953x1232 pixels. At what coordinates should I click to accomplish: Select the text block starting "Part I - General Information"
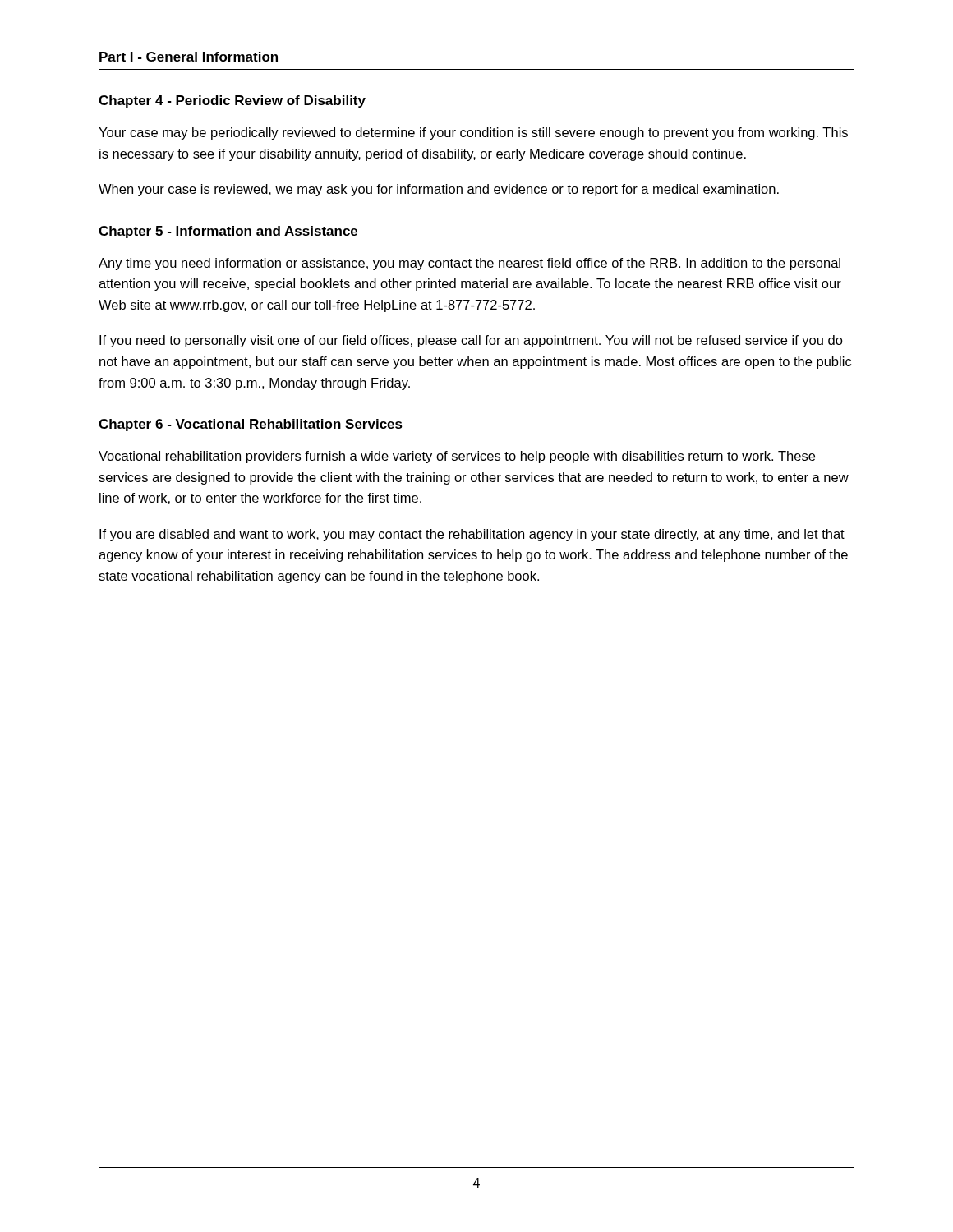189,57
